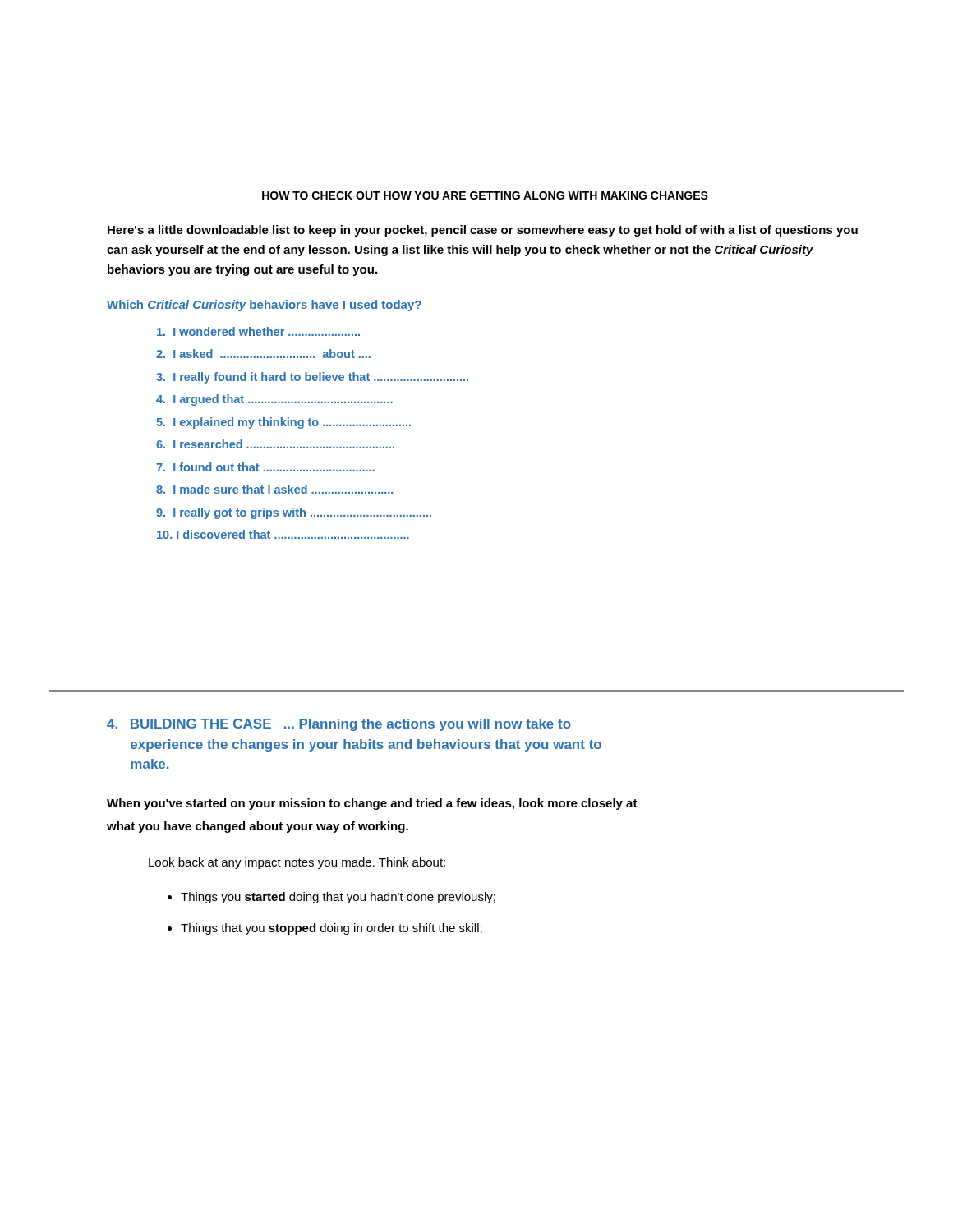Select the passage starting "4. I argued that"
The height and width of the screenshot is (1232, 953).
[x=275, y=399]
